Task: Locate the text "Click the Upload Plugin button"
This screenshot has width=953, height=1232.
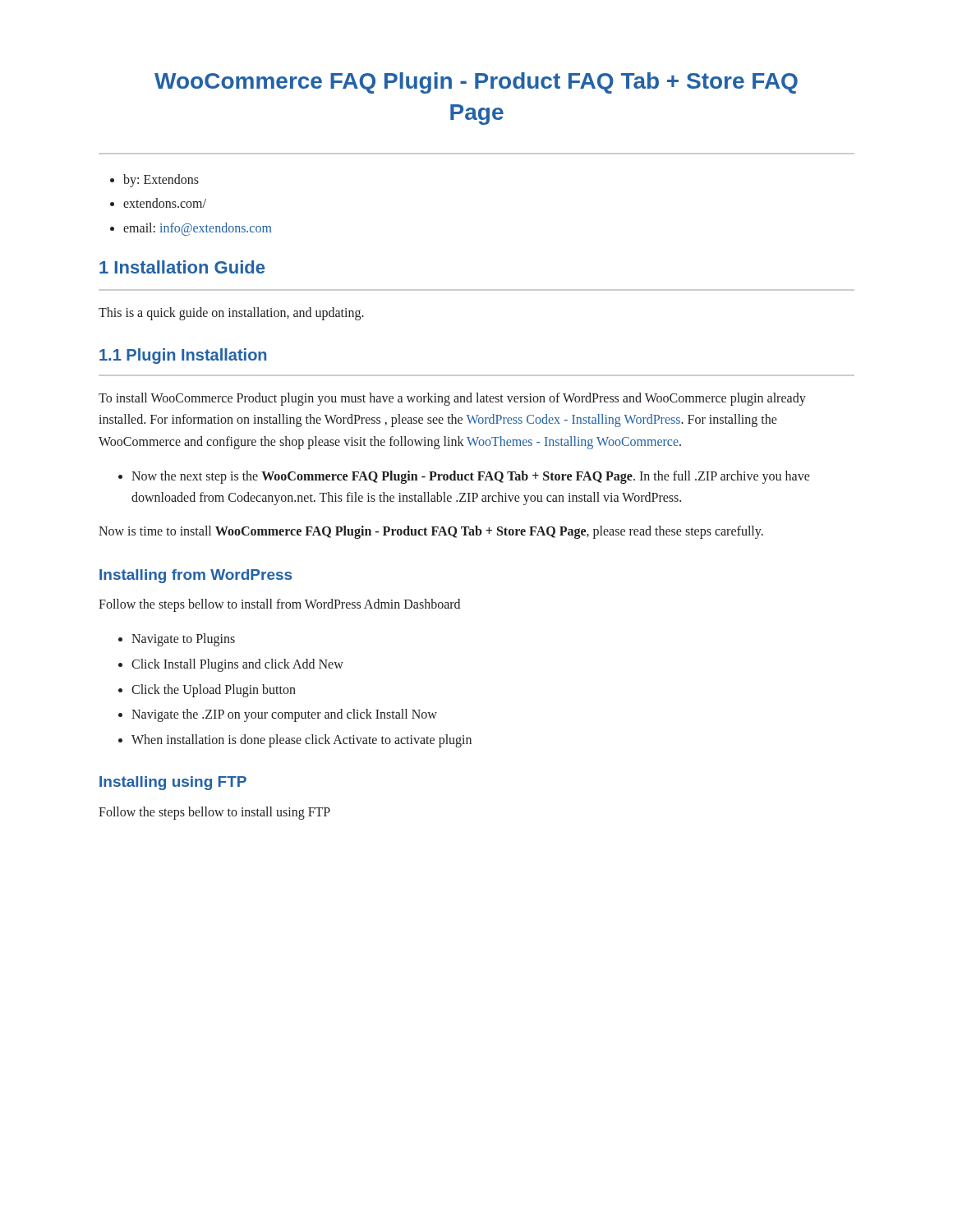Action: tap(214, 689)
